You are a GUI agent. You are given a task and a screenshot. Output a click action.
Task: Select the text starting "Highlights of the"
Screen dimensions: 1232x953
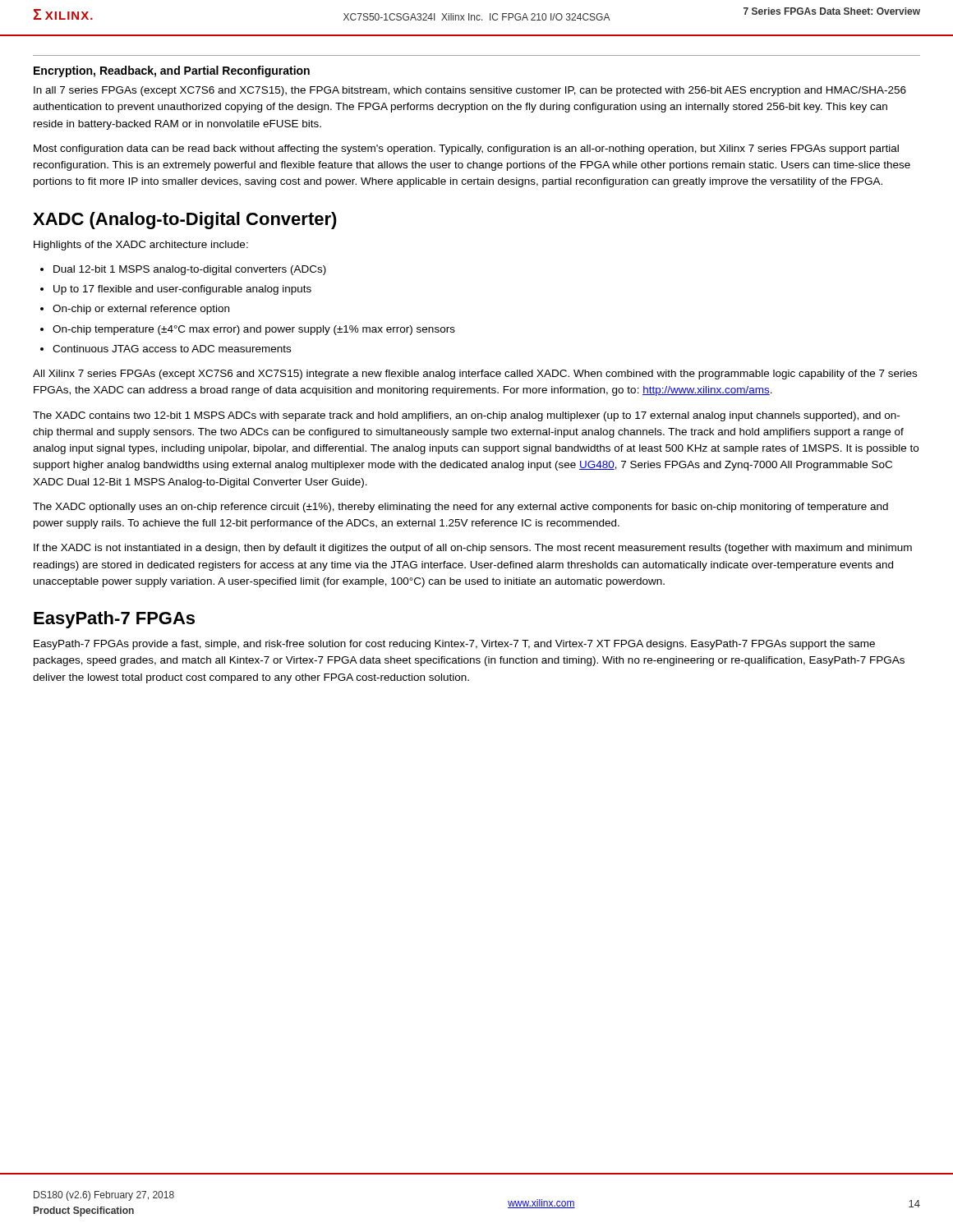point(141,246)
